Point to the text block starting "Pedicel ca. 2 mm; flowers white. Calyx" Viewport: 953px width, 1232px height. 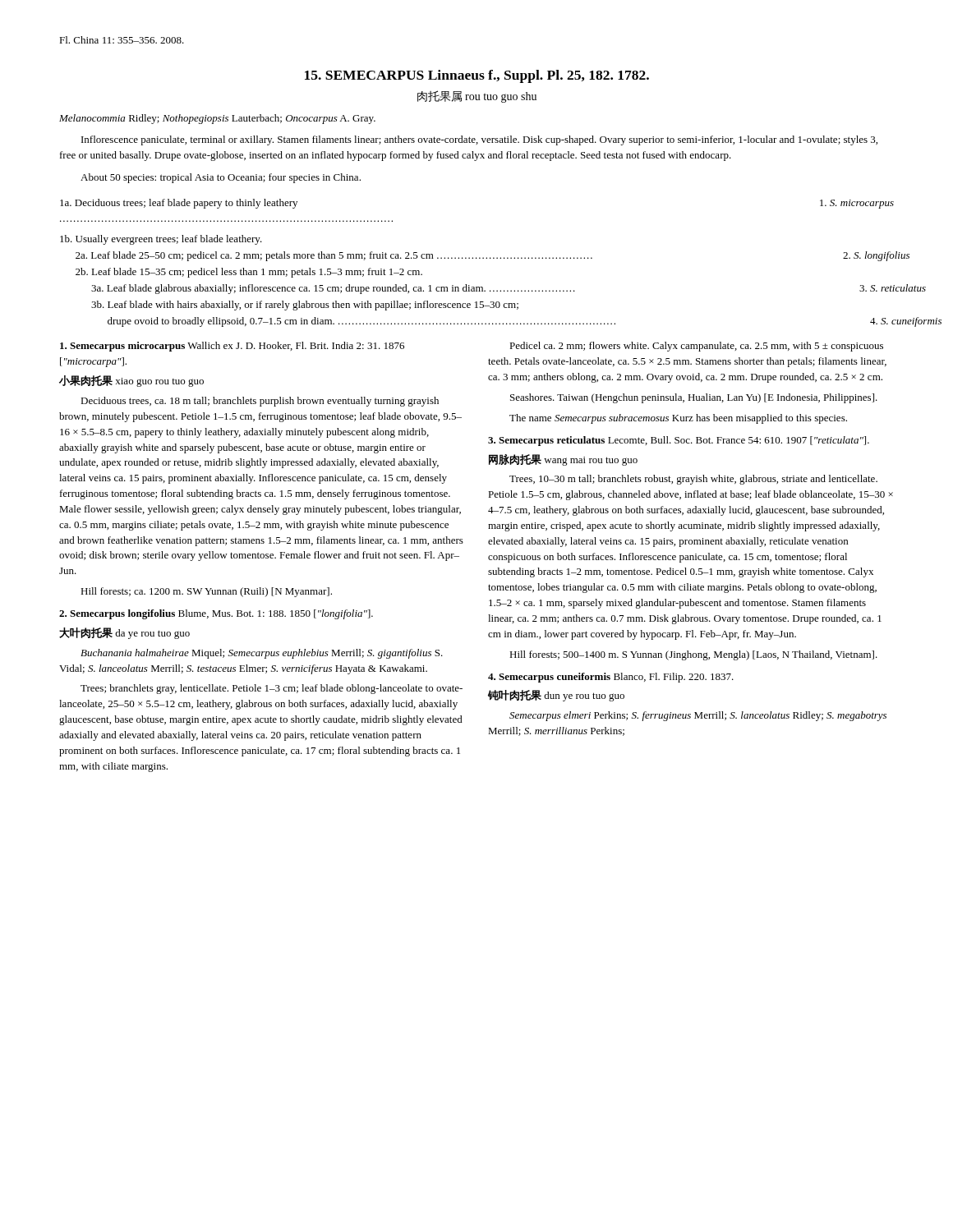[687, 361]
